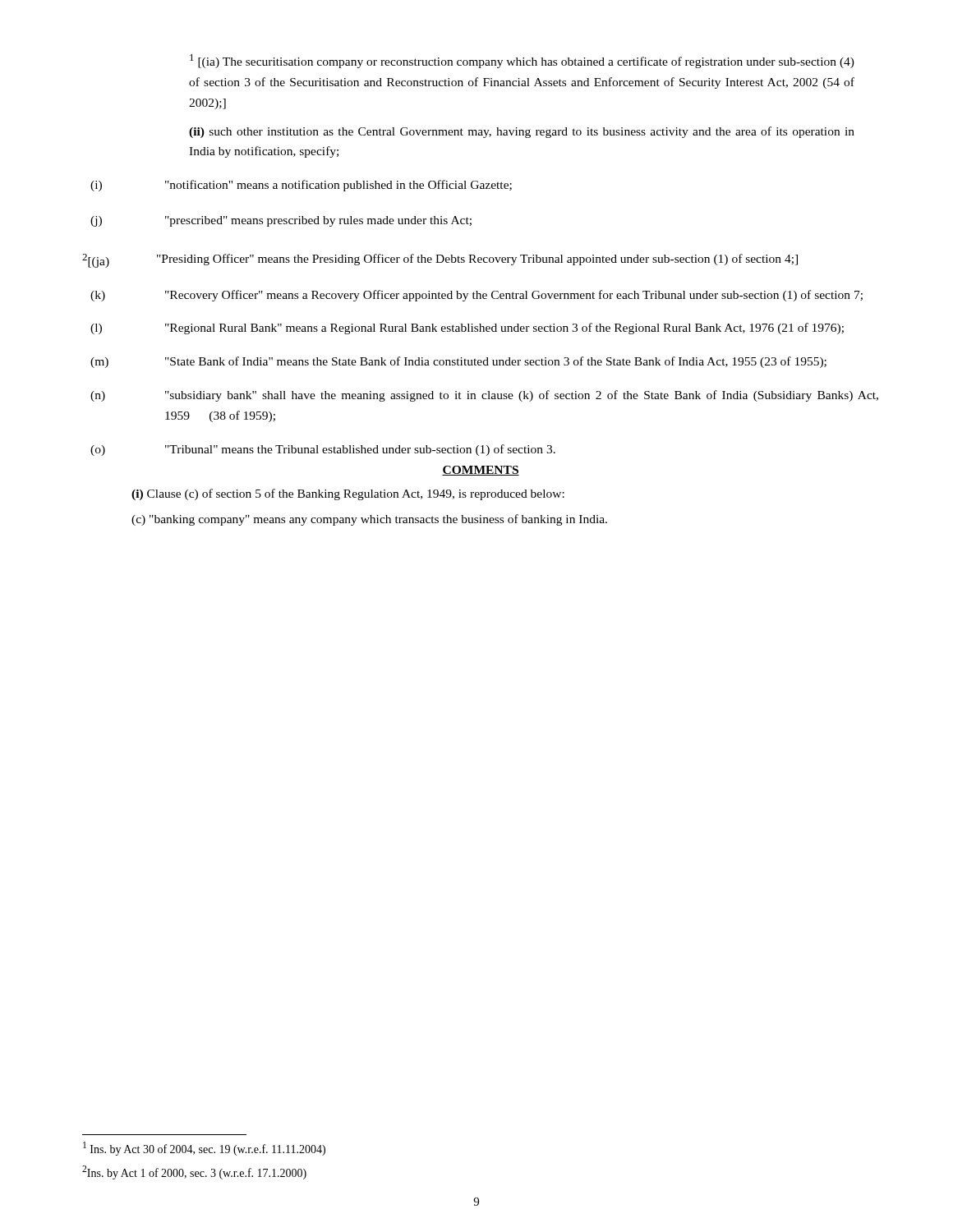The image size is (953, 1232).
Task: Click on the text starting "(l) "Regional Rural Bank" means a Regional Rural"
Action: [481, 328]
